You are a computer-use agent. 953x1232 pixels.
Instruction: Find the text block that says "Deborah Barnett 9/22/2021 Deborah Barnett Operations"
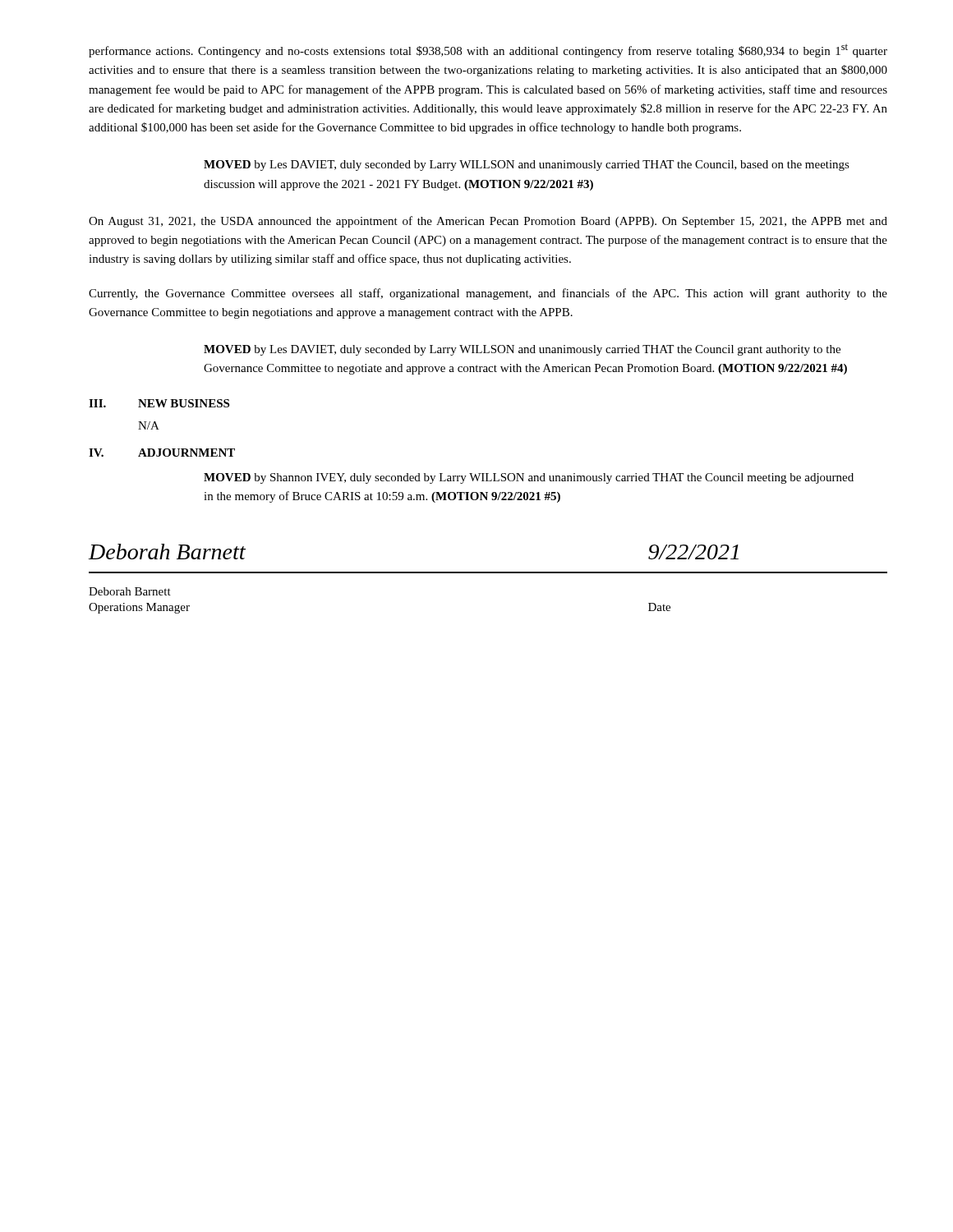(x=488, y=577)
